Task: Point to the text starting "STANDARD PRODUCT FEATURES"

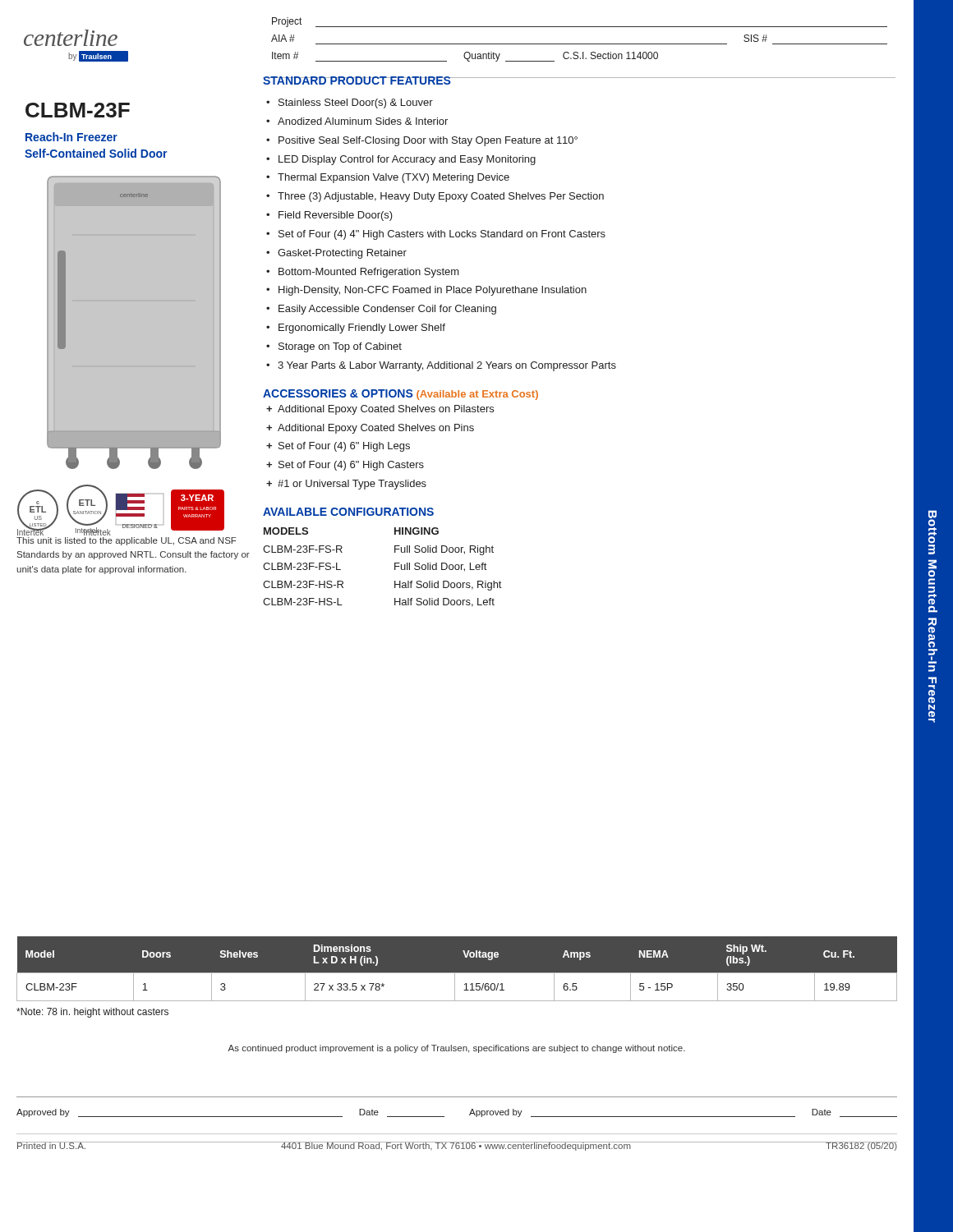Action: pos(357,81)
